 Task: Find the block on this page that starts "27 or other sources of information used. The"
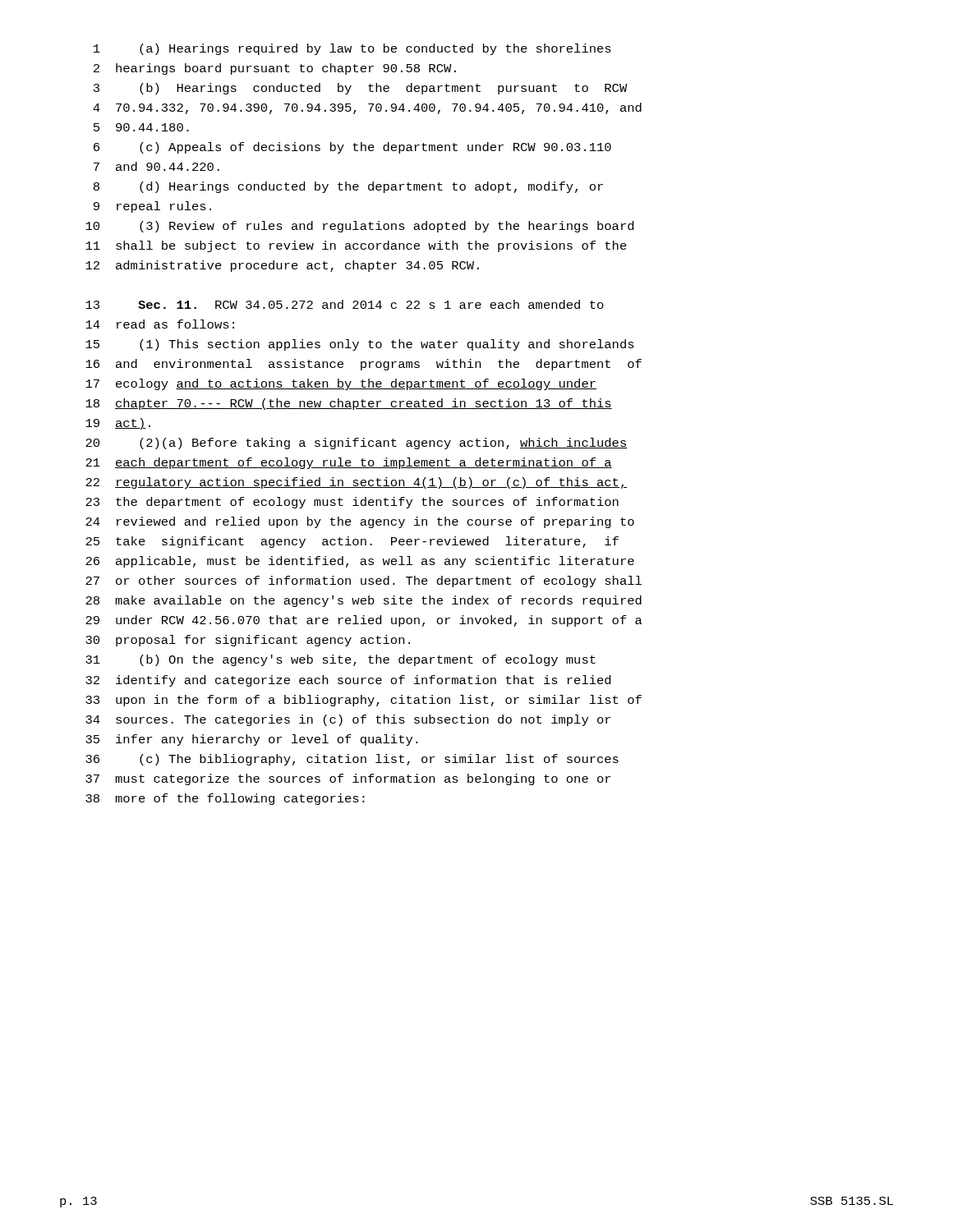pos(476,582)
